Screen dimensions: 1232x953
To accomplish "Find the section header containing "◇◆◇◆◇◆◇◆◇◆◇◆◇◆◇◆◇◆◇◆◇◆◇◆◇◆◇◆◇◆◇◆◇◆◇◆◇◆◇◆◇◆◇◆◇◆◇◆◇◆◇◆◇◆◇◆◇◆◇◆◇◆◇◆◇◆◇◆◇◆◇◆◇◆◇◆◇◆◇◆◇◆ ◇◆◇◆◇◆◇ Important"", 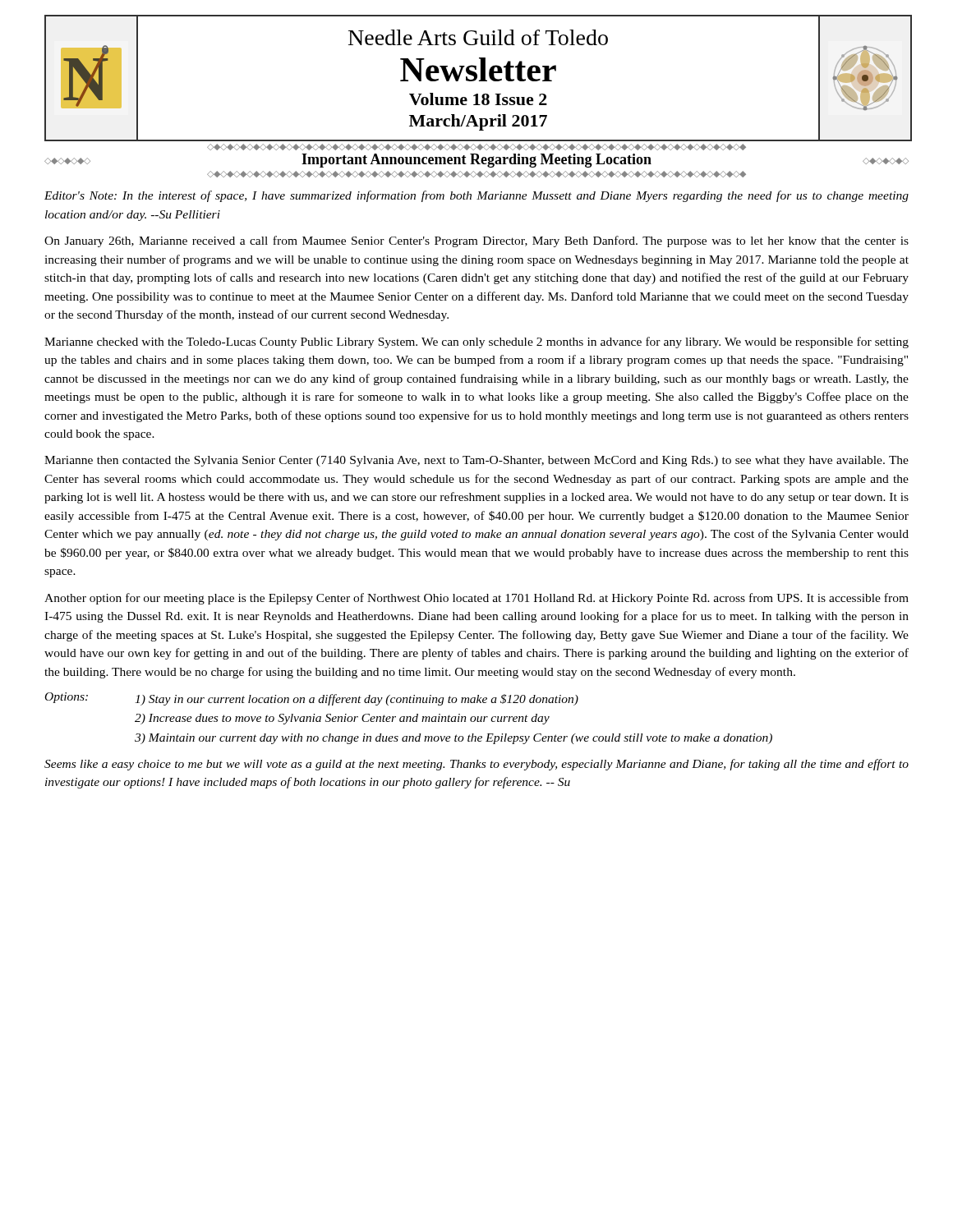I will click(x=476, y=160).
